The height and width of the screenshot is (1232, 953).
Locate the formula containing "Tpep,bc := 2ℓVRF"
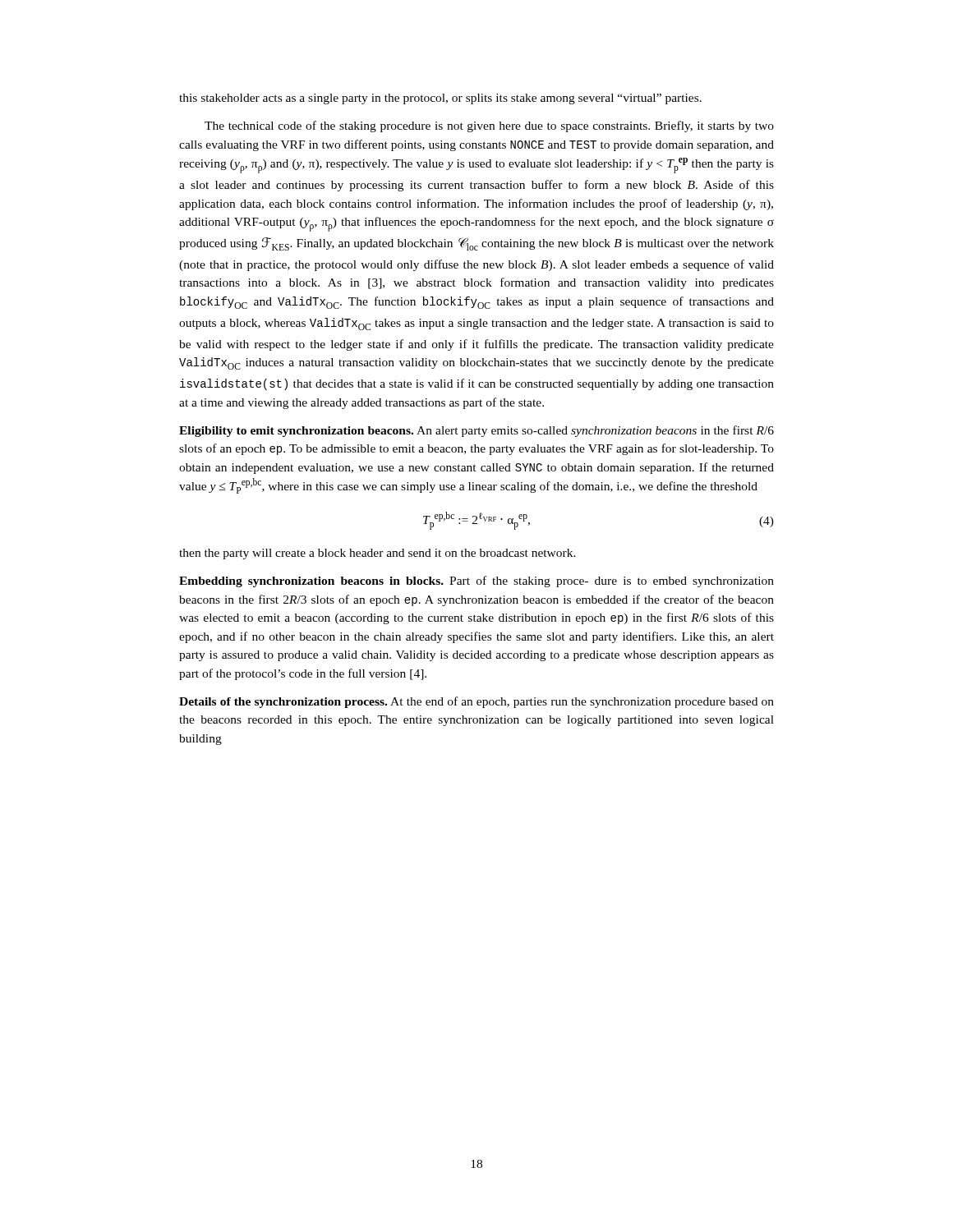[475, 520]
